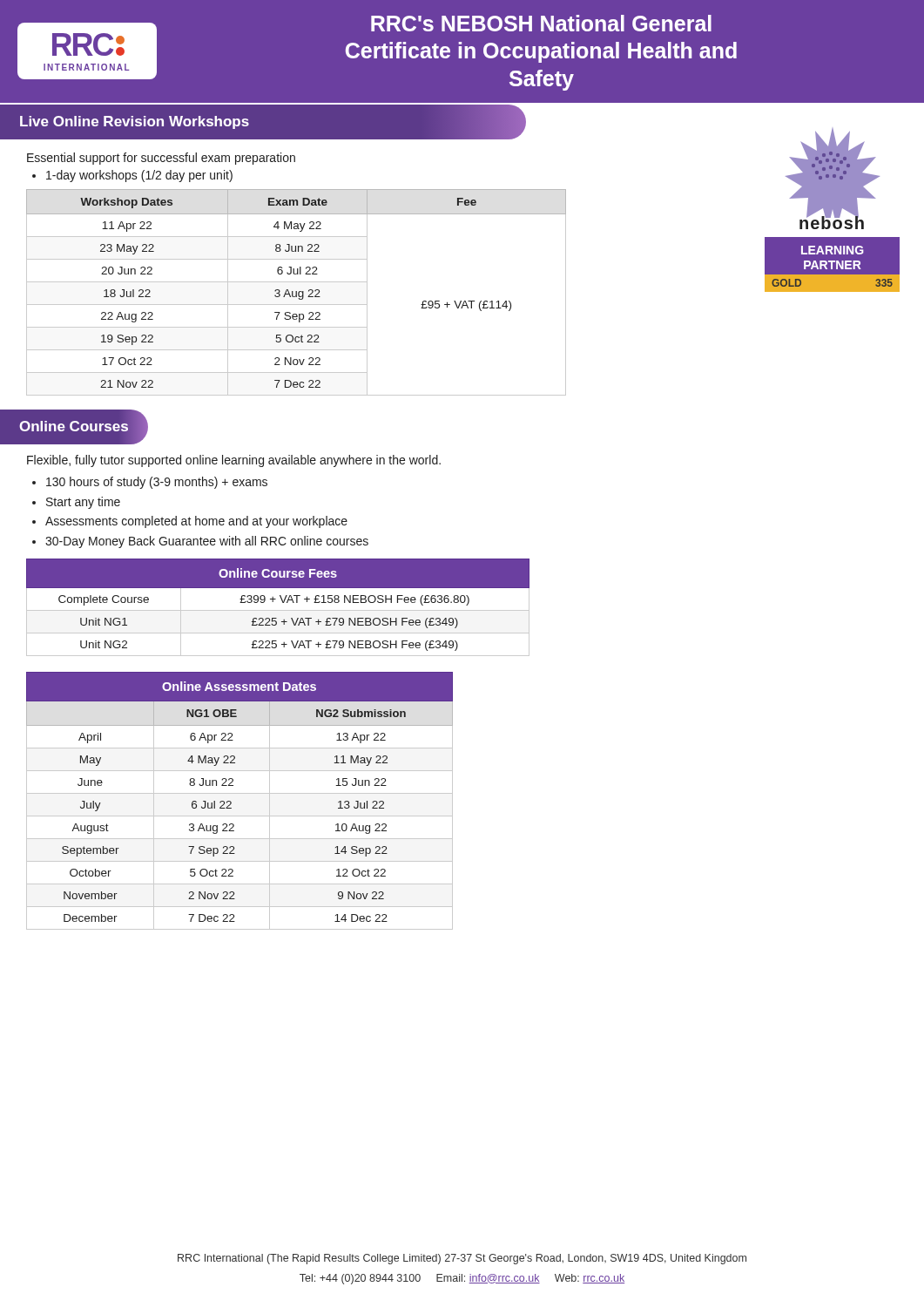Point to the text starting "Assessments completed at"

(x=322, y=522)
